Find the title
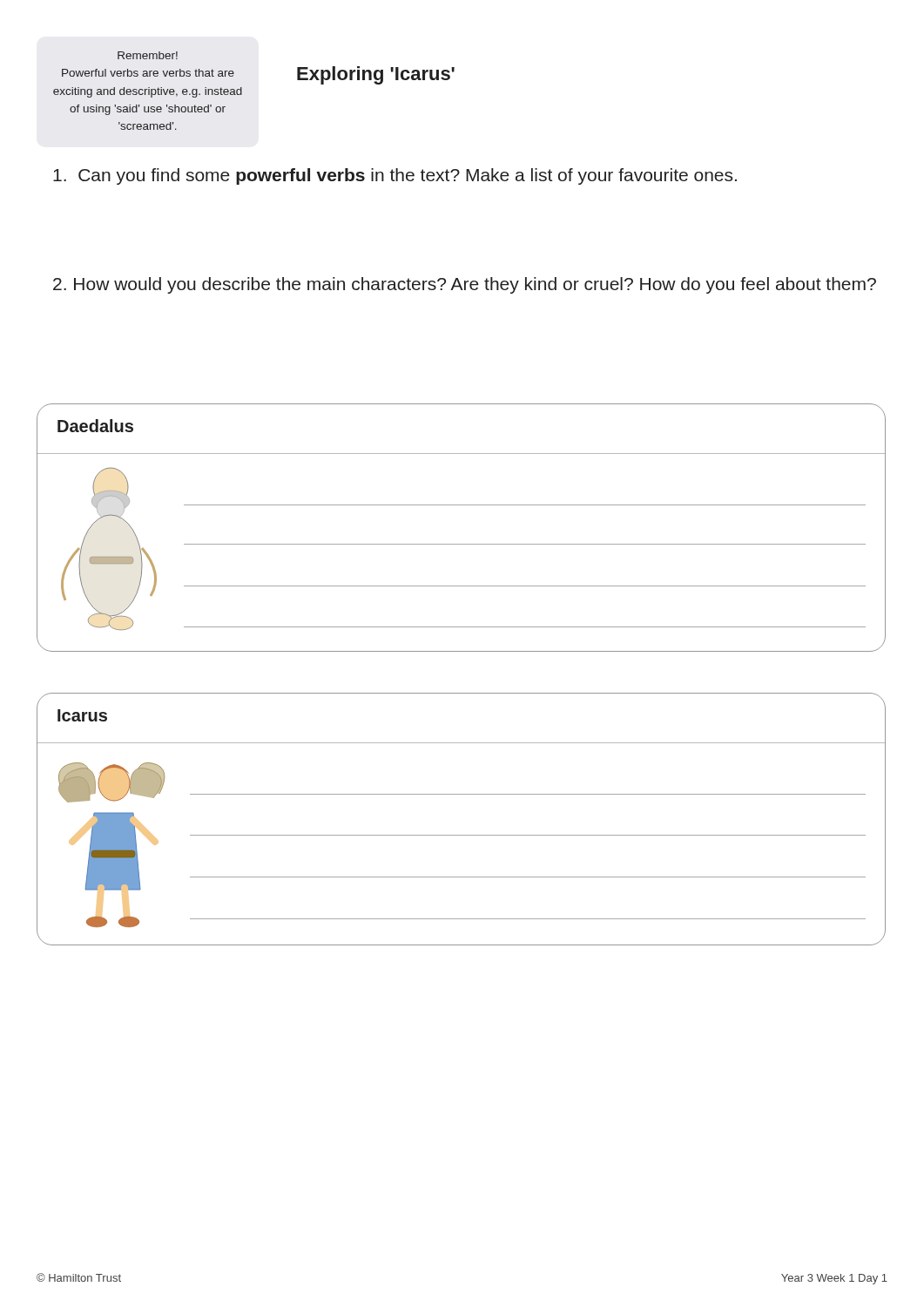Viewport: 924px width, 1307px height. point(376,74)
